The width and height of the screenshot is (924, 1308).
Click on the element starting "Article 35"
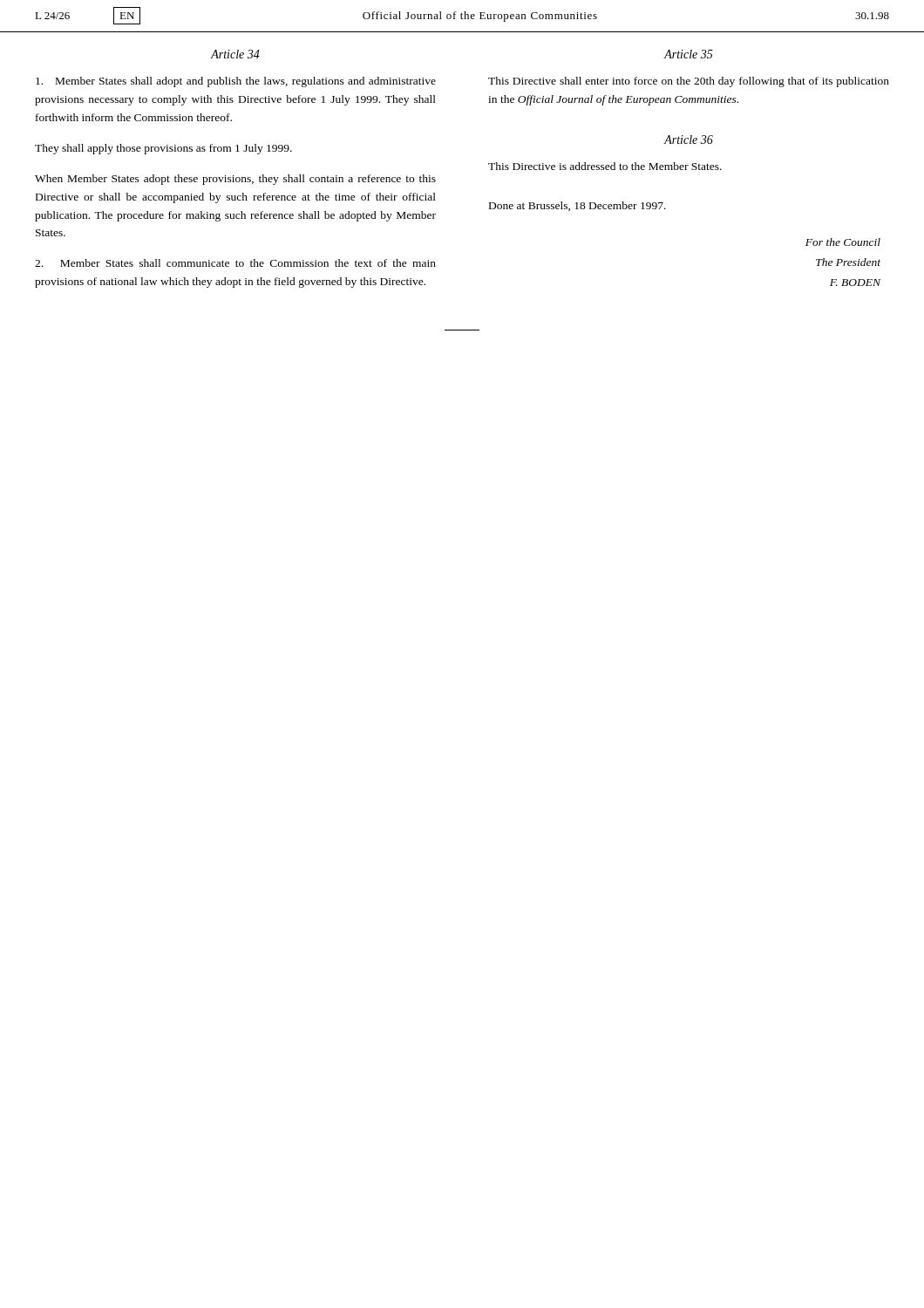click(689, 55)
